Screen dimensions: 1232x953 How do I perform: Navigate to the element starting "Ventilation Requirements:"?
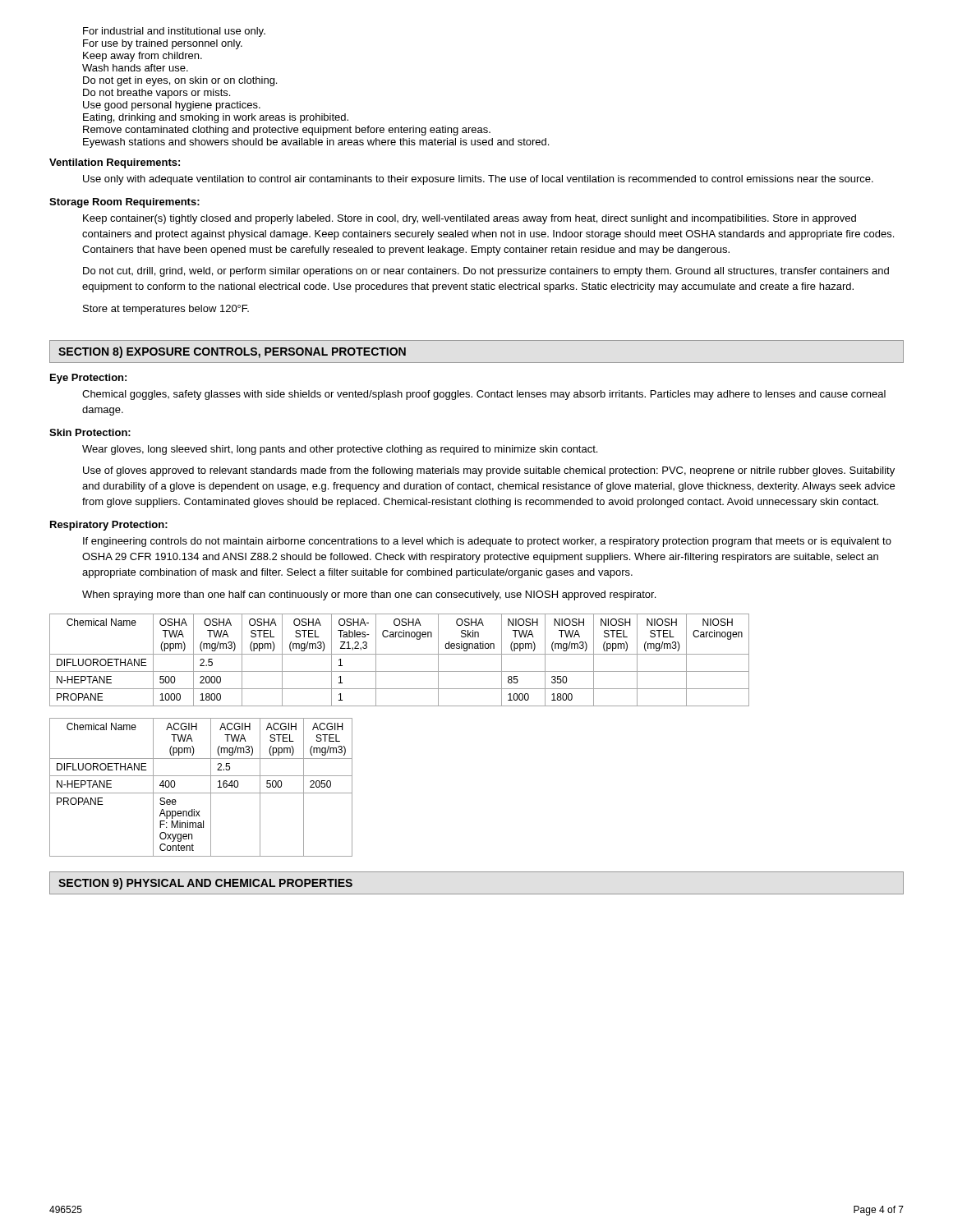pyautogui.click(x=115, y=162)
